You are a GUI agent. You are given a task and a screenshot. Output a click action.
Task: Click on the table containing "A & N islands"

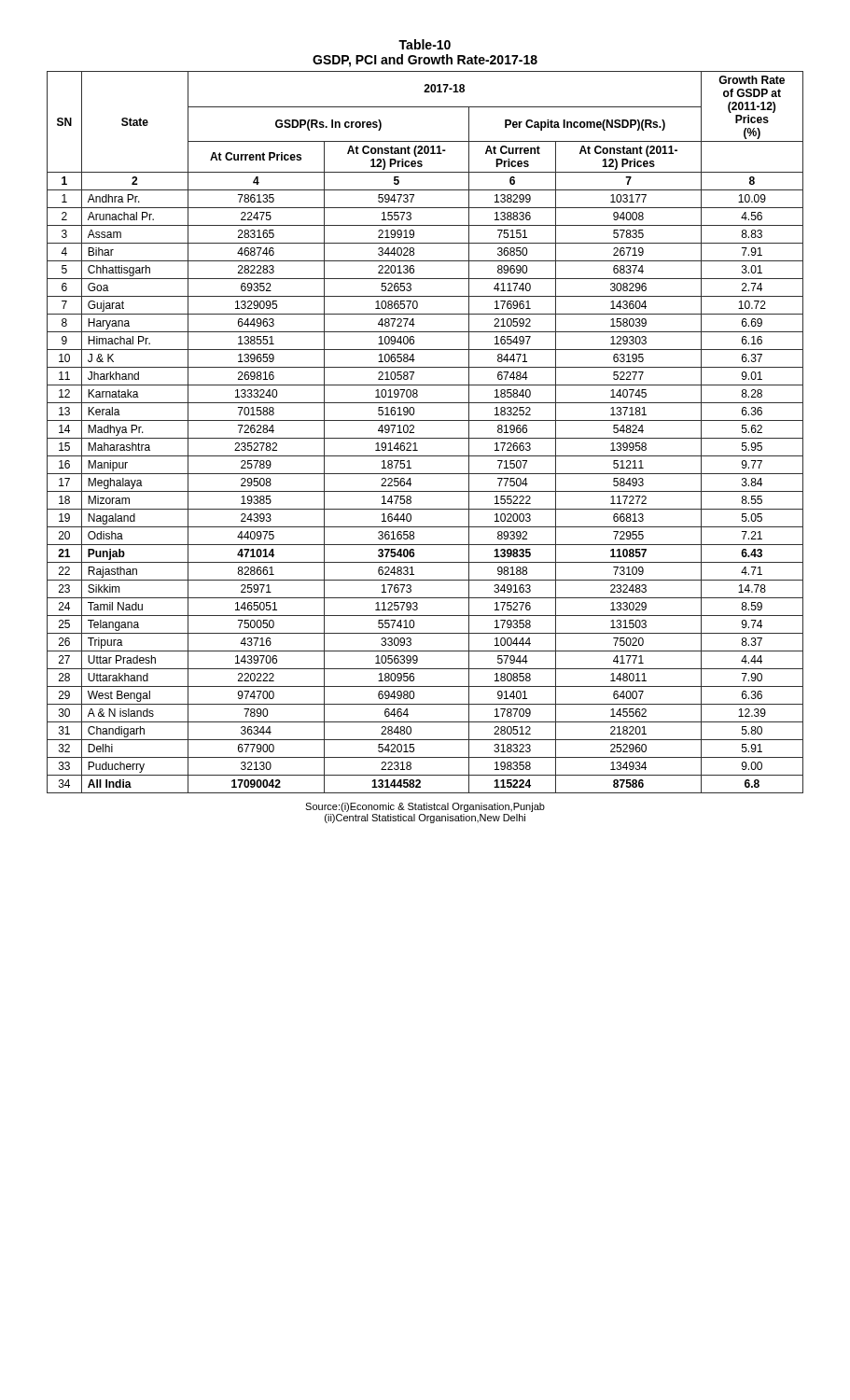(x=425, y=432)
